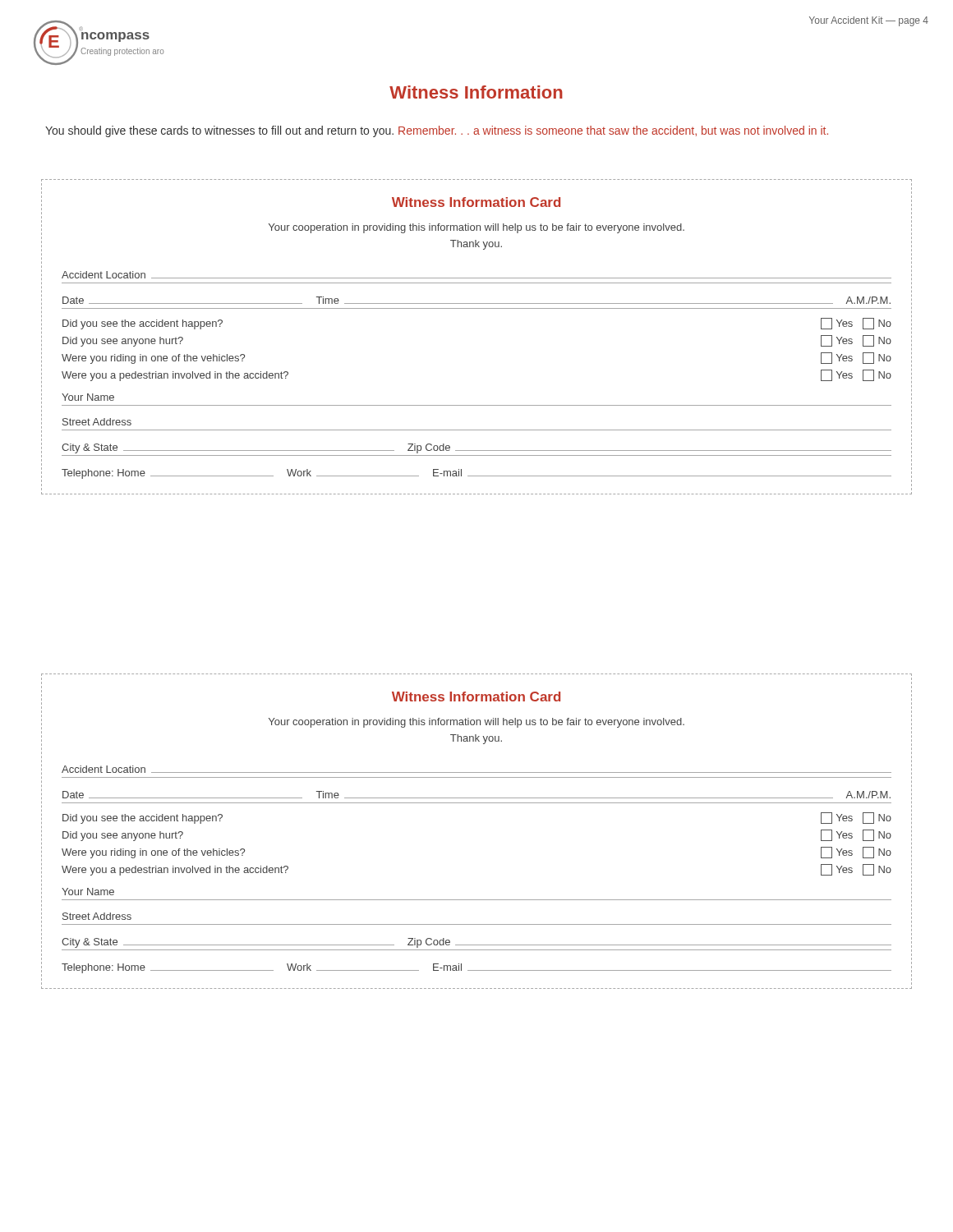Click on the text block with the text "You should give these cards to"
The width and height of the screenshot is (953, 1232).
(437, 131)
